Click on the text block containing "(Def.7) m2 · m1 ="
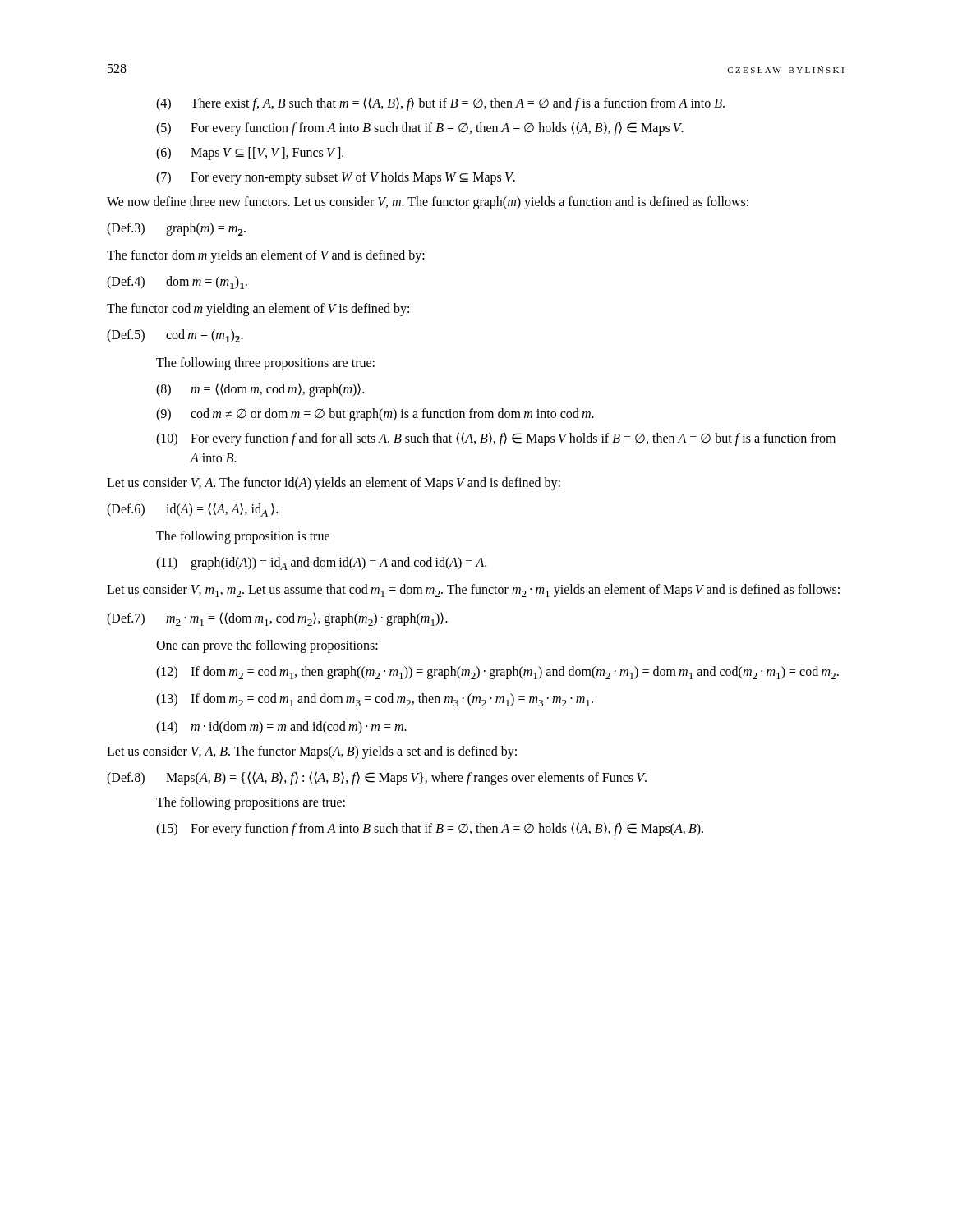 (x=277, y=619)
